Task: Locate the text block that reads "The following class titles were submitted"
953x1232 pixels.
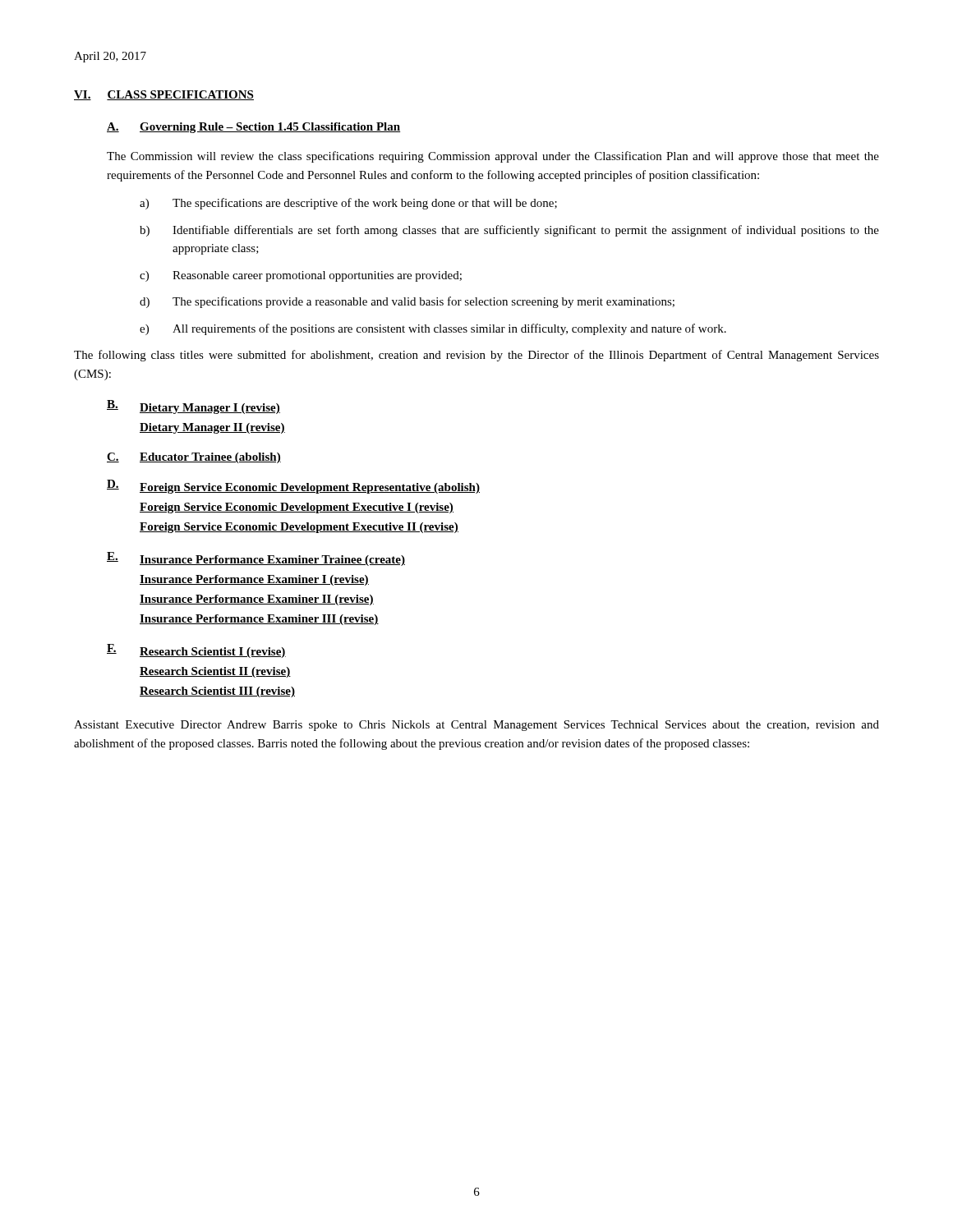Action: coord(476,364)
